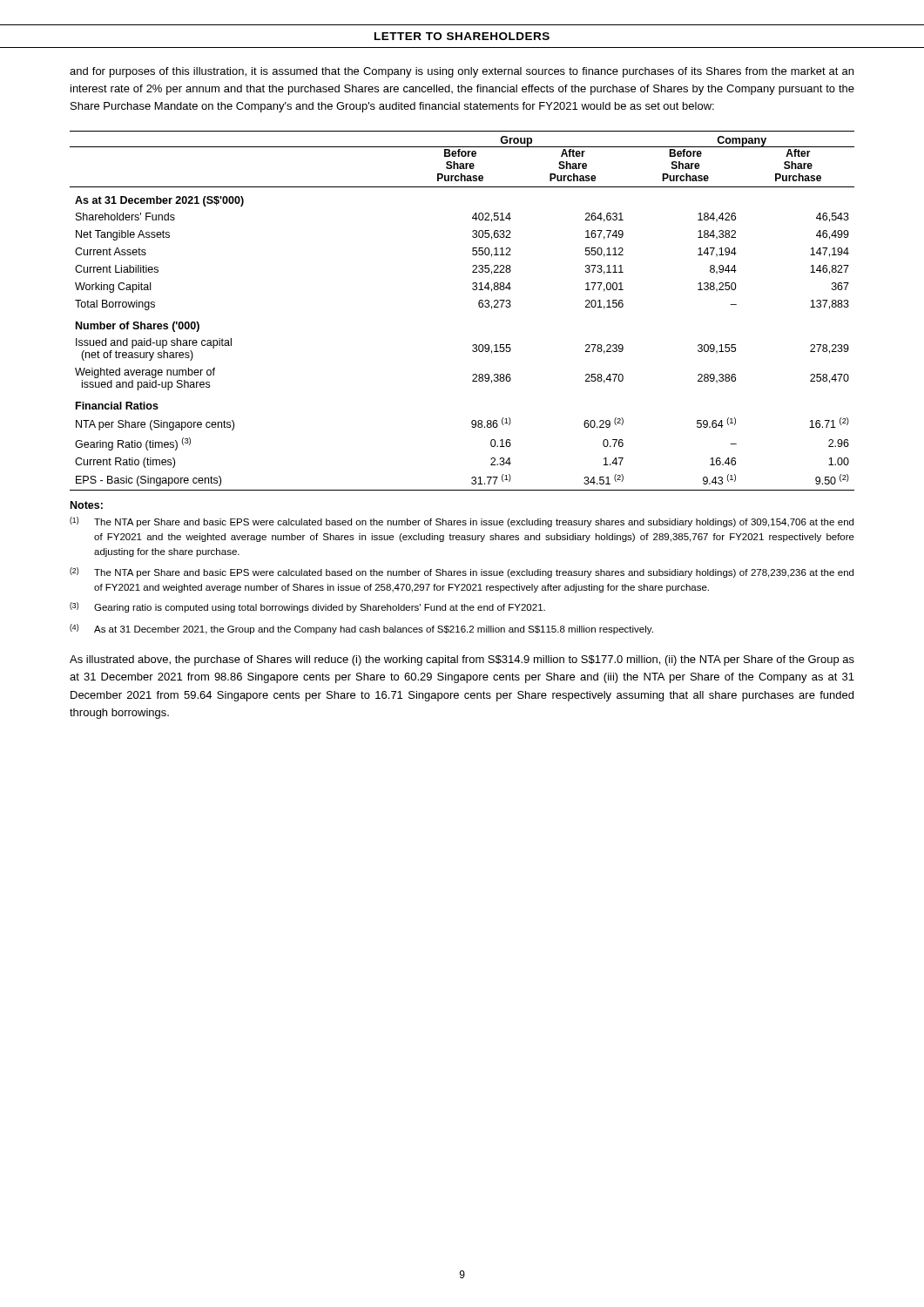Screen dimensions: 1307x924
Task: Select the footnote that reads "(4) As at 31 December 2021,"
Action: coord(462,631)
